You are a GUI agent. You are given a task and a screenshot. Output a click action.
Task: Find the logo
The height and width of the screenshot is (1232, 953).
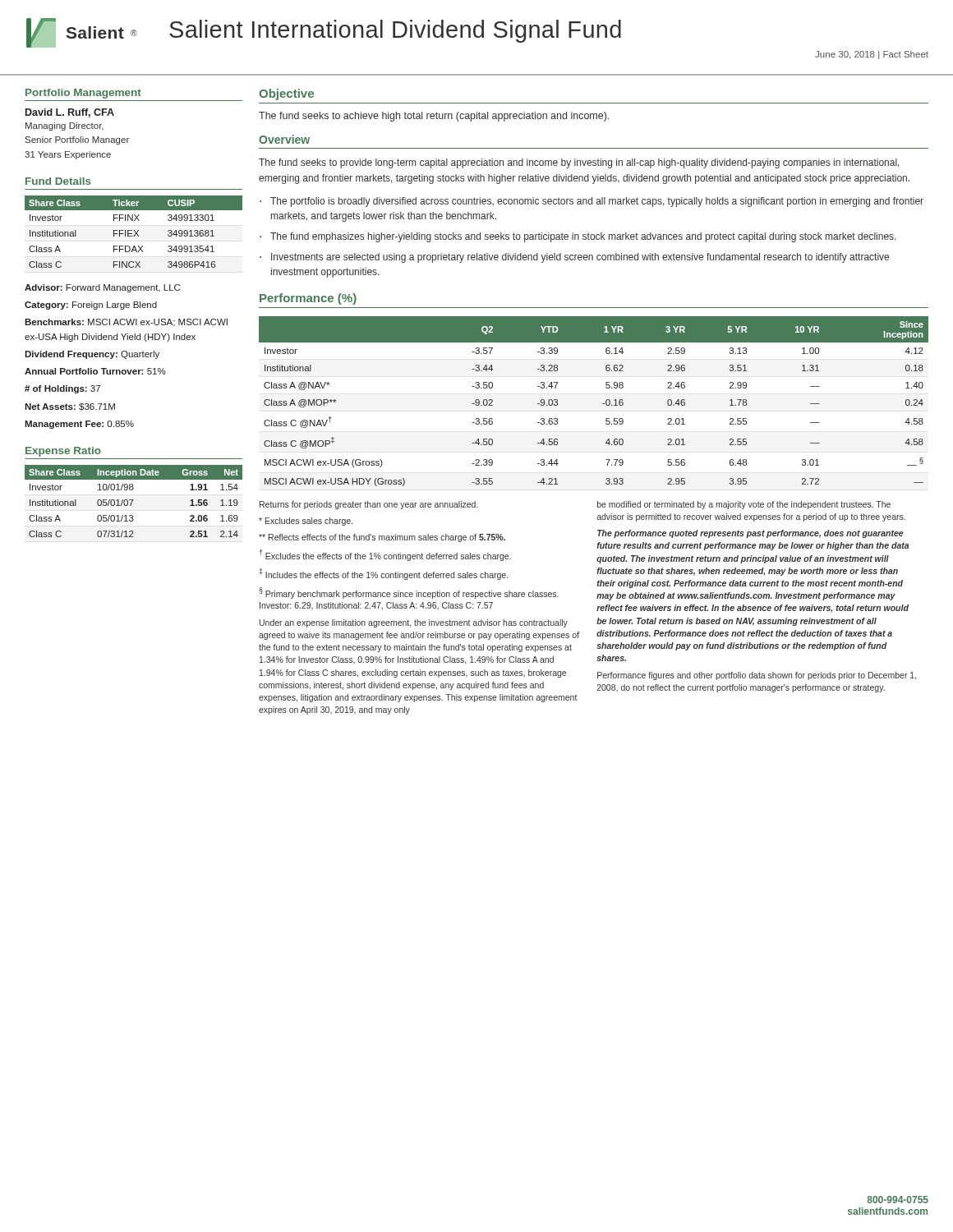pos(87,37)
